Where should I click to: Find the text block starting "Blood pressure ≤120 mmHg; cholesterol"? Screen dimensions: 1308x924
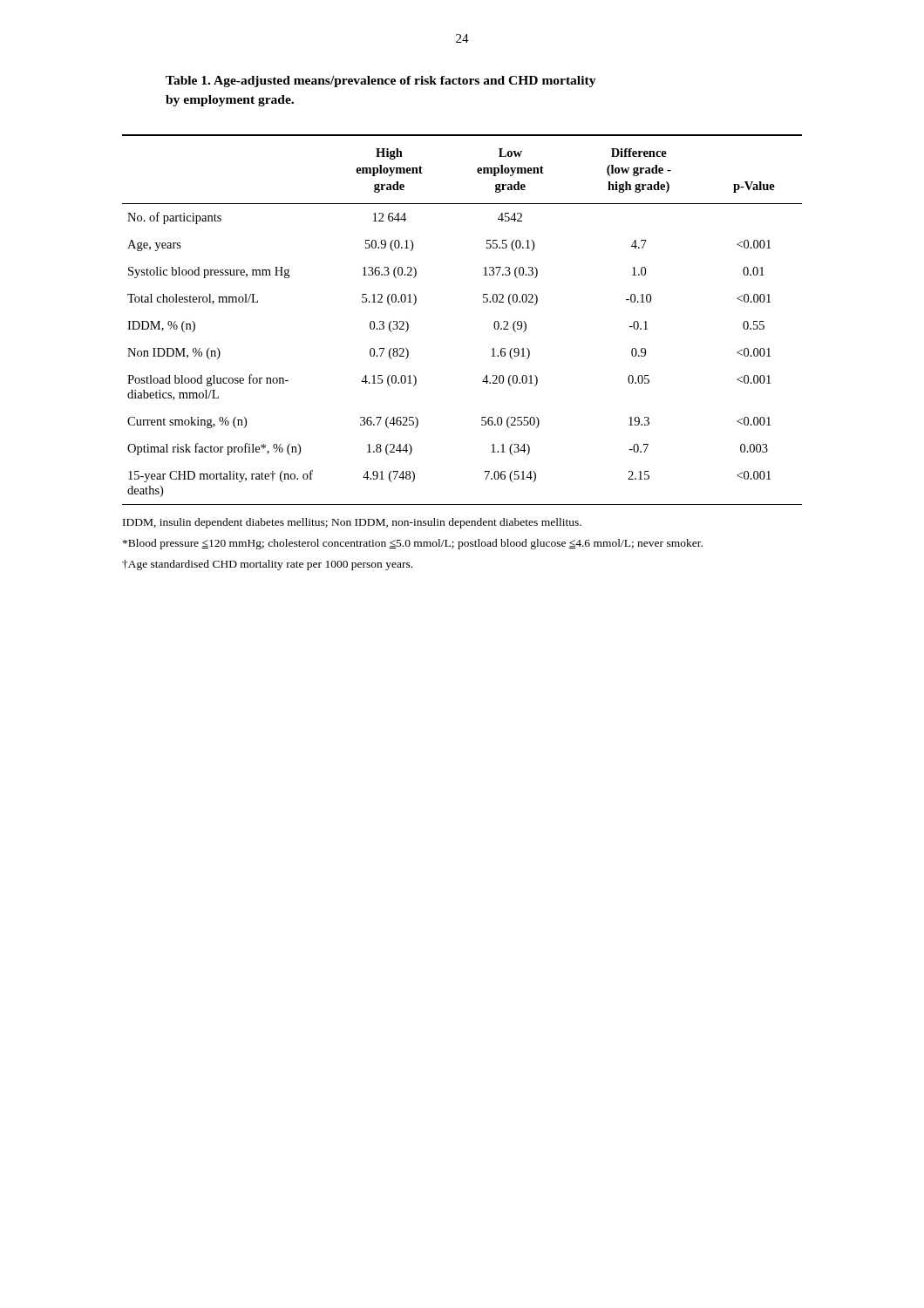pyautogui.click(x=462, y=544)
